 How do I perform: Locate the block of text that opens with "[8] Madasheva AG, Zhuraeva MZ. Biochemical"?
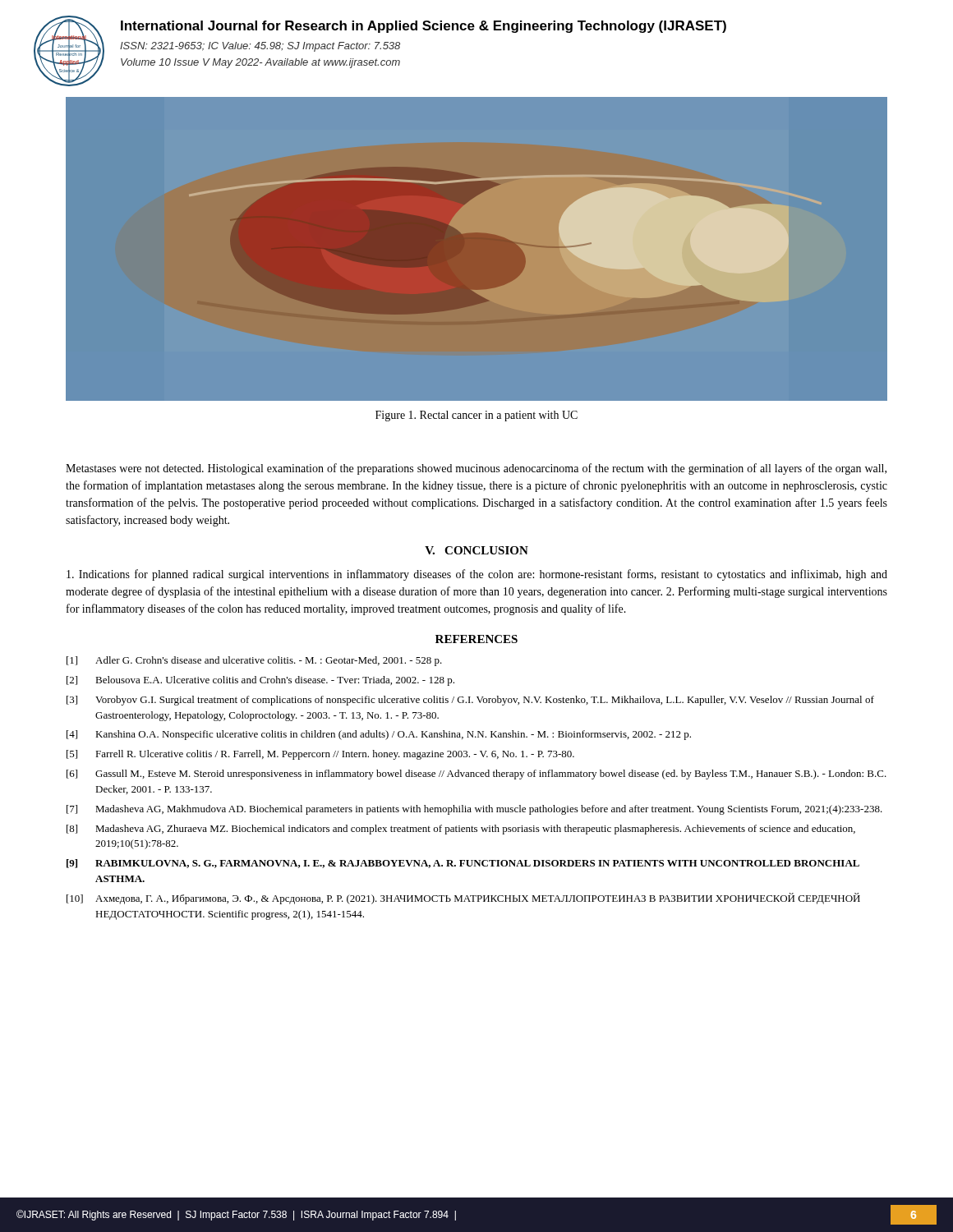click(476, 836)
